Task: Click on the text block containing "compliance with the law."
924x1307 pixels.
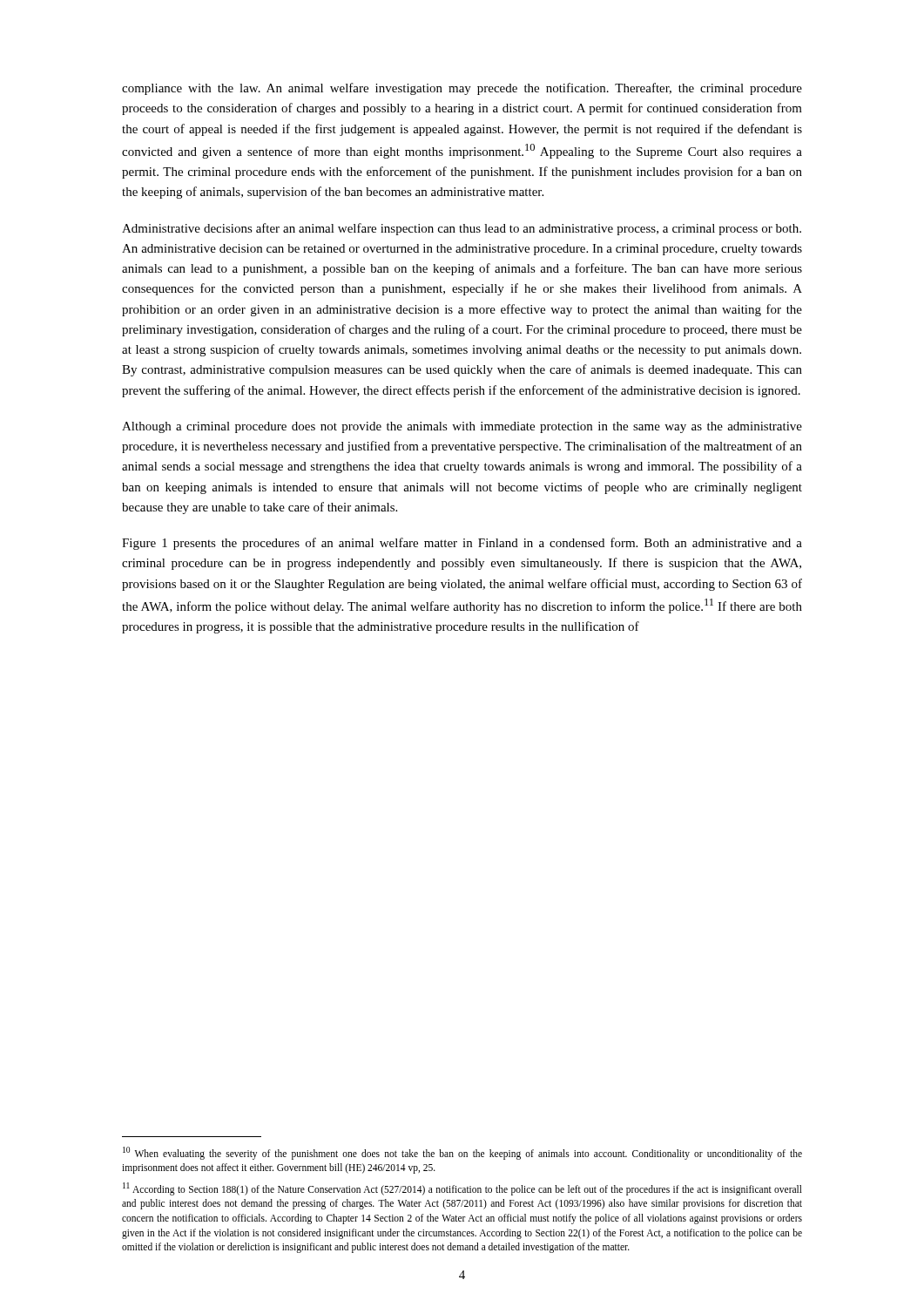Action: pyautogui.click(x=462, y=140)
